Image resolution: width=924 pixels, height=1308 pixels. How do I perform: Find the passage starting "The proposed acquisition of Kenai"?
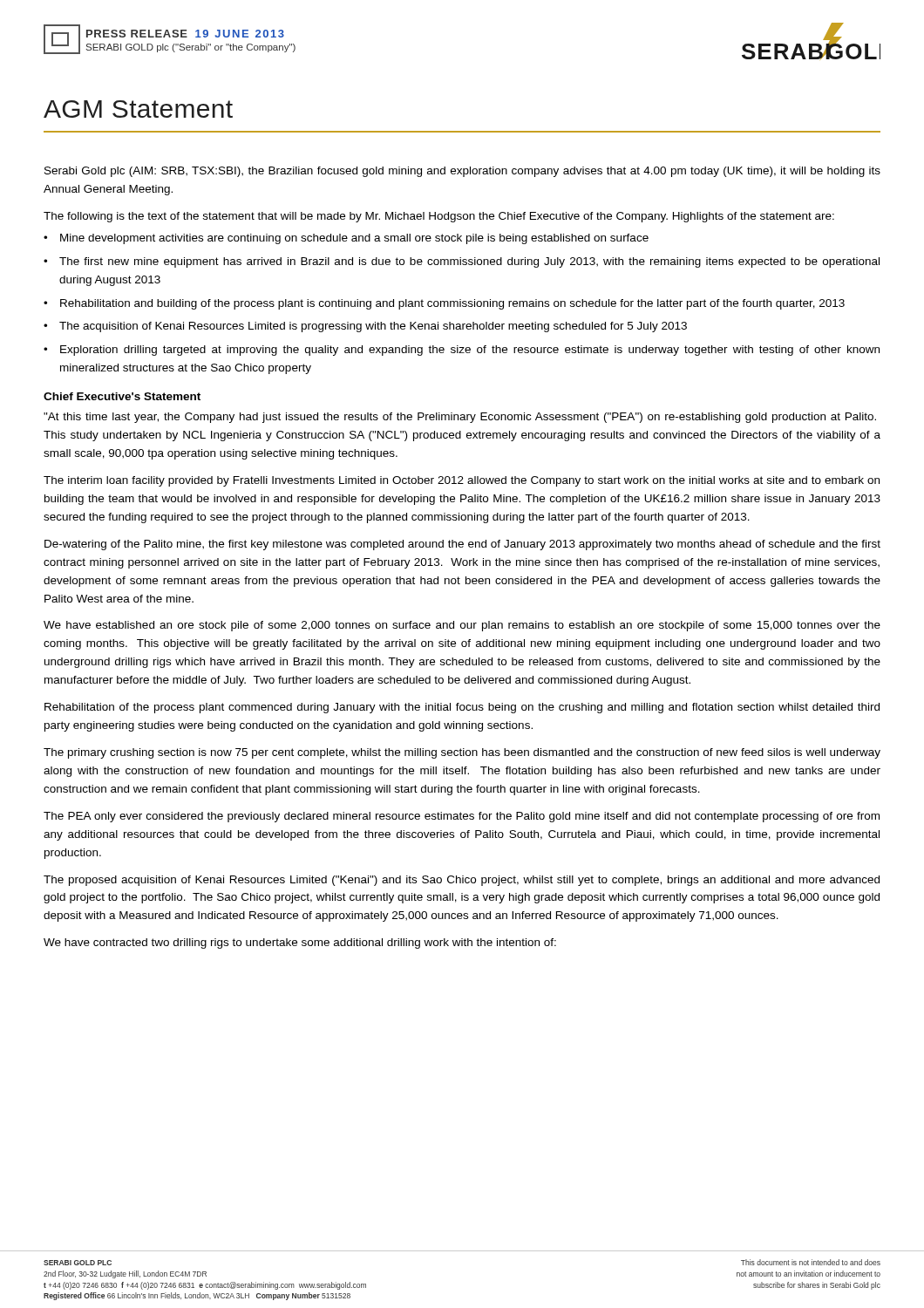462,897
